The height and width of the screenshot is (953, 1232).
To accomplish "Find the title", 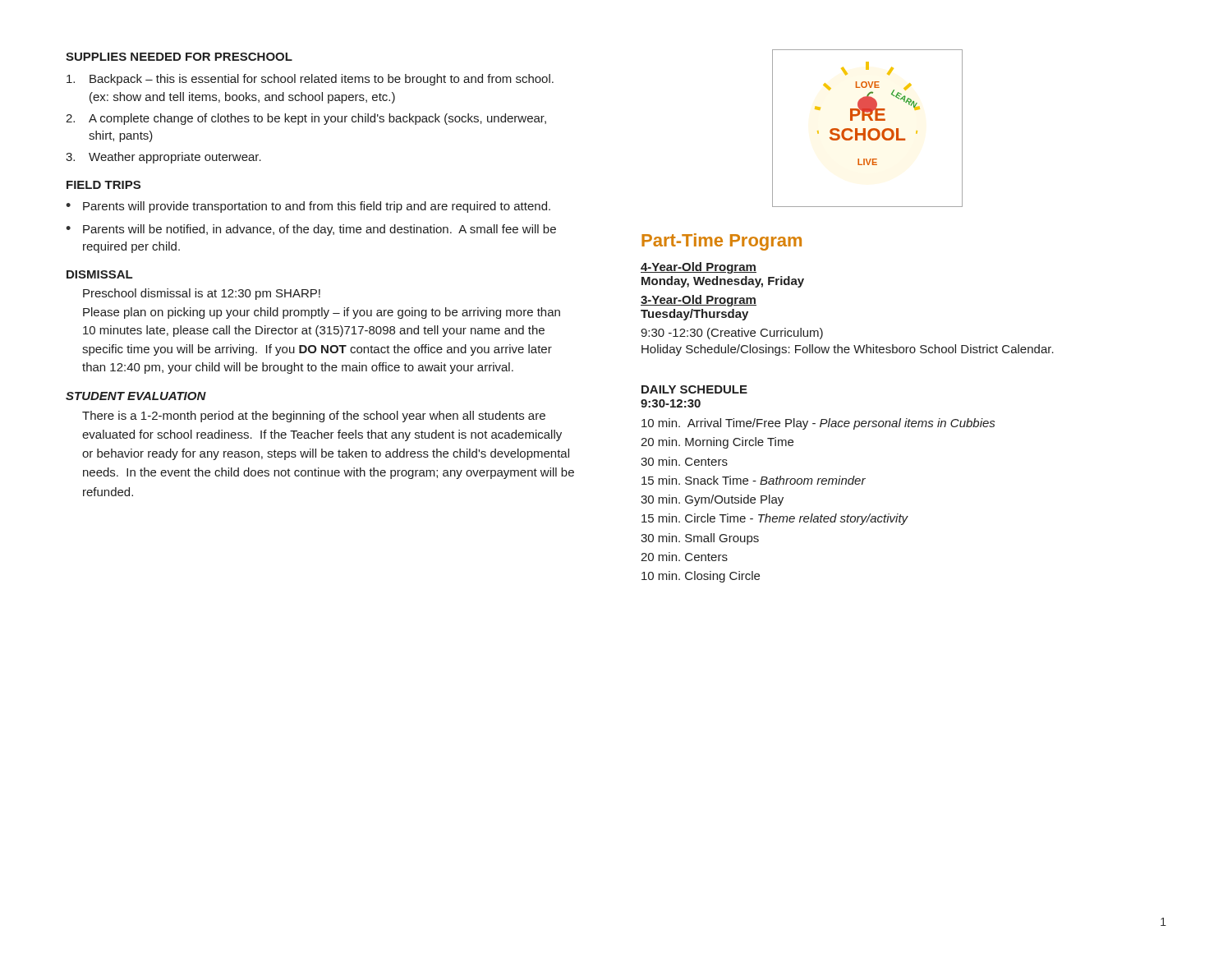I will pos(722,240).
